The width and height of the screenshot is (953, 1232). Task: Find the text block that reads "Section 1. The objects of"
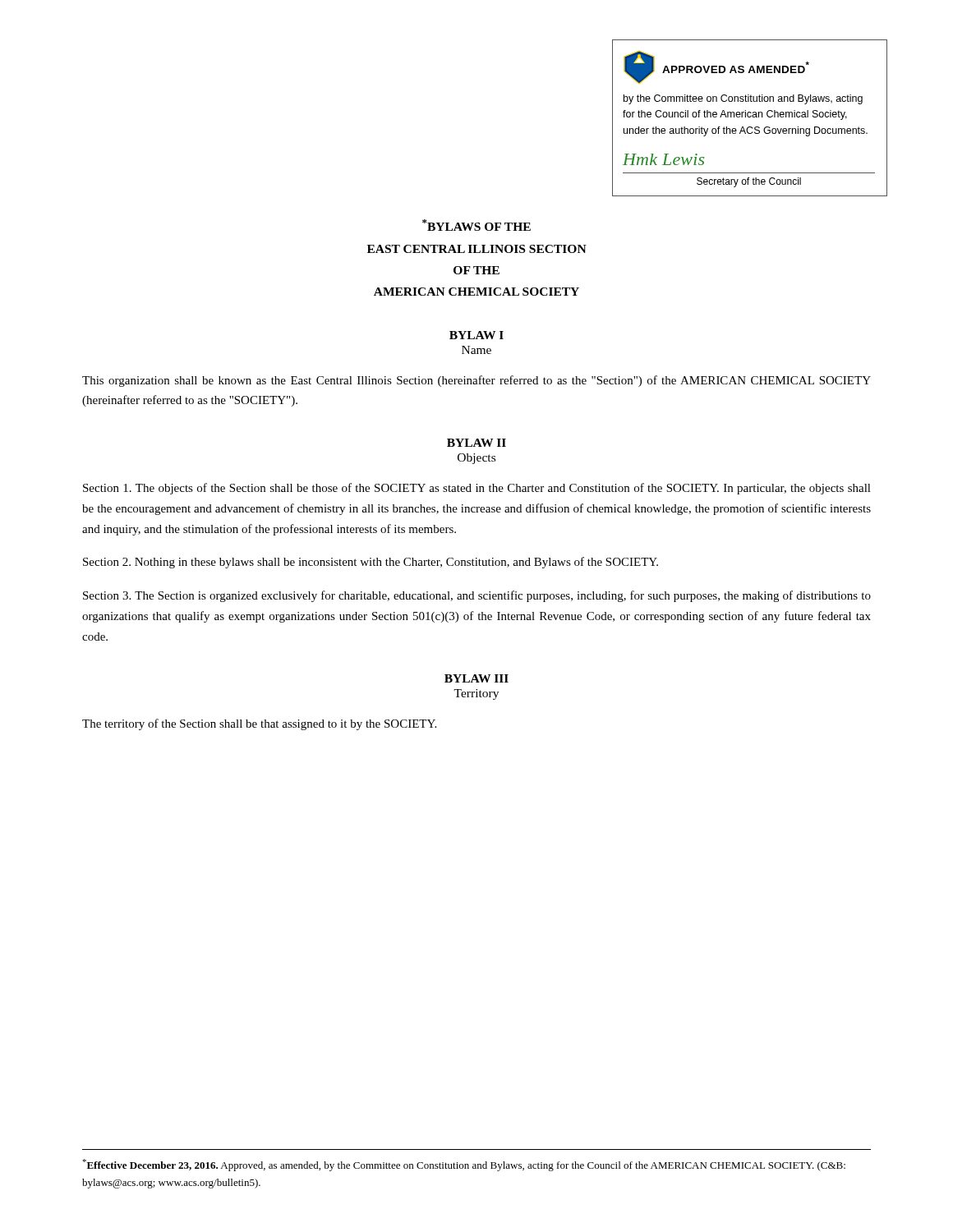[476, 508]
